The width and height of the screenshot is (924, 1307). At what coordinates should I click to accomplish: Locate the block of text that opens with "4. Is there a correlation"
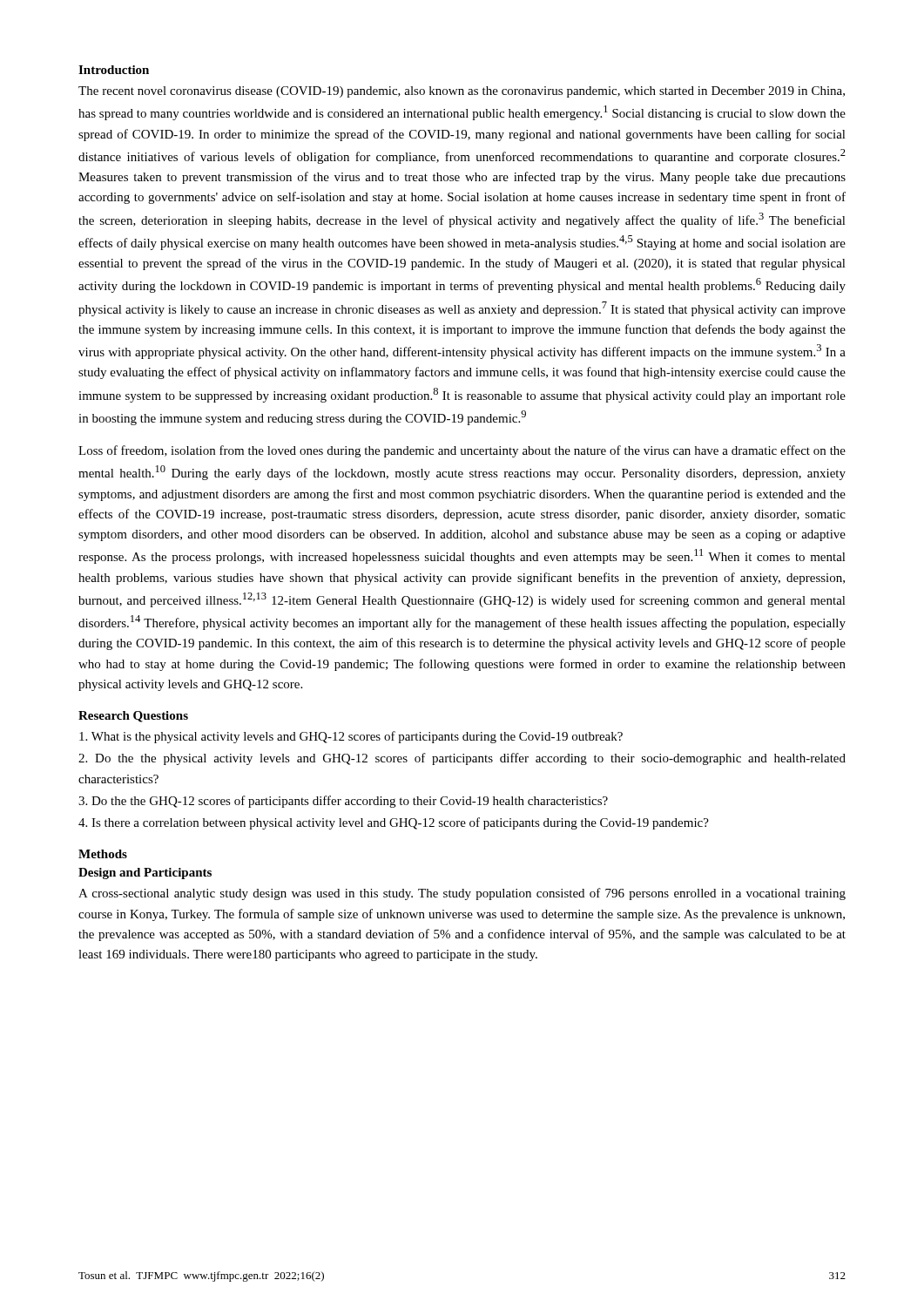394,823
